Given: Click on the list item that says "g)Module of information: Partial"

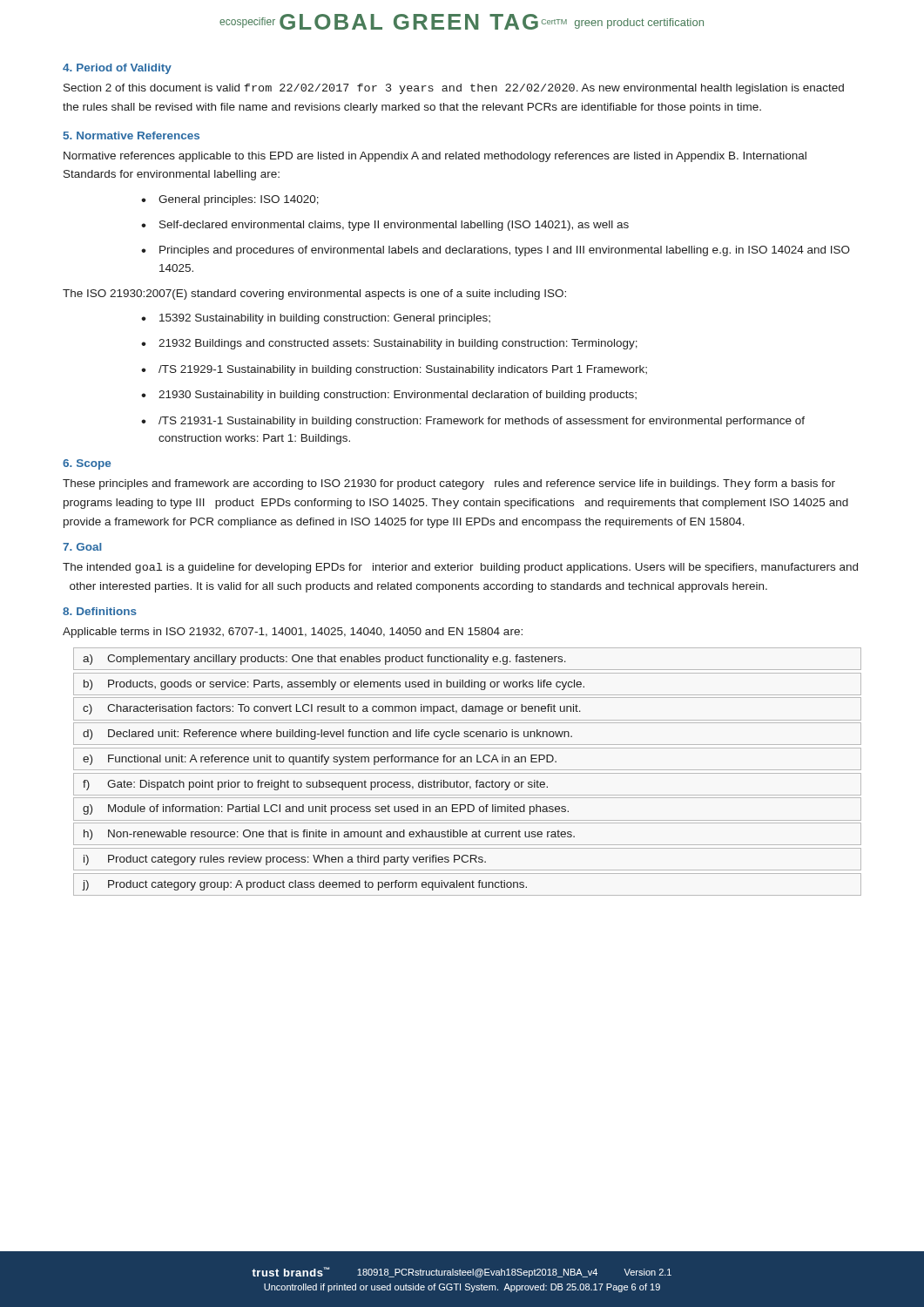Looking at the screenshot, I should point(326,809).
